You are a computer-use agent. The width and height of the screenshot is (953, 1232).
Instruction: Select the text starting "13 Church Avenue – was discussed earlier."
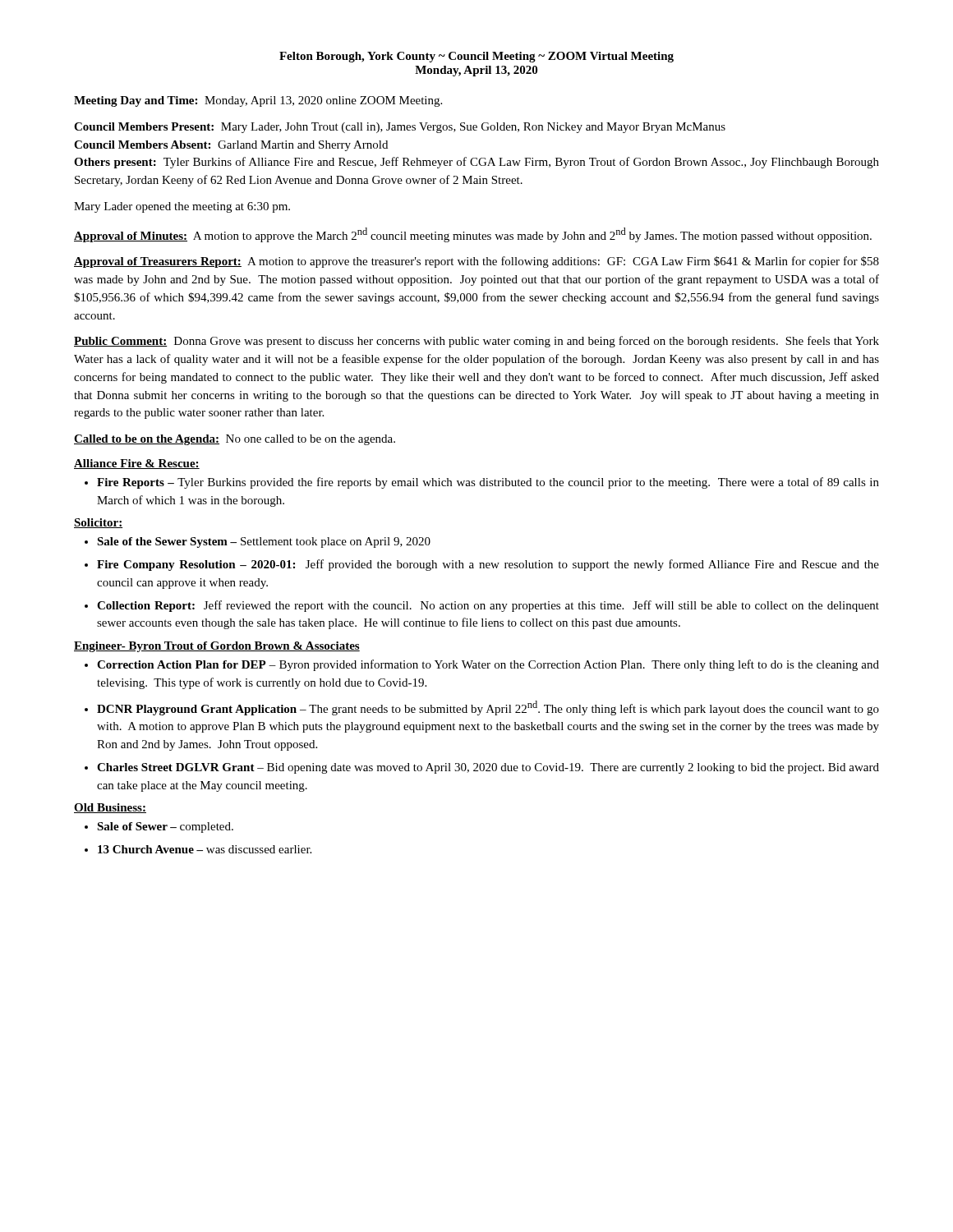pos(205,849)
